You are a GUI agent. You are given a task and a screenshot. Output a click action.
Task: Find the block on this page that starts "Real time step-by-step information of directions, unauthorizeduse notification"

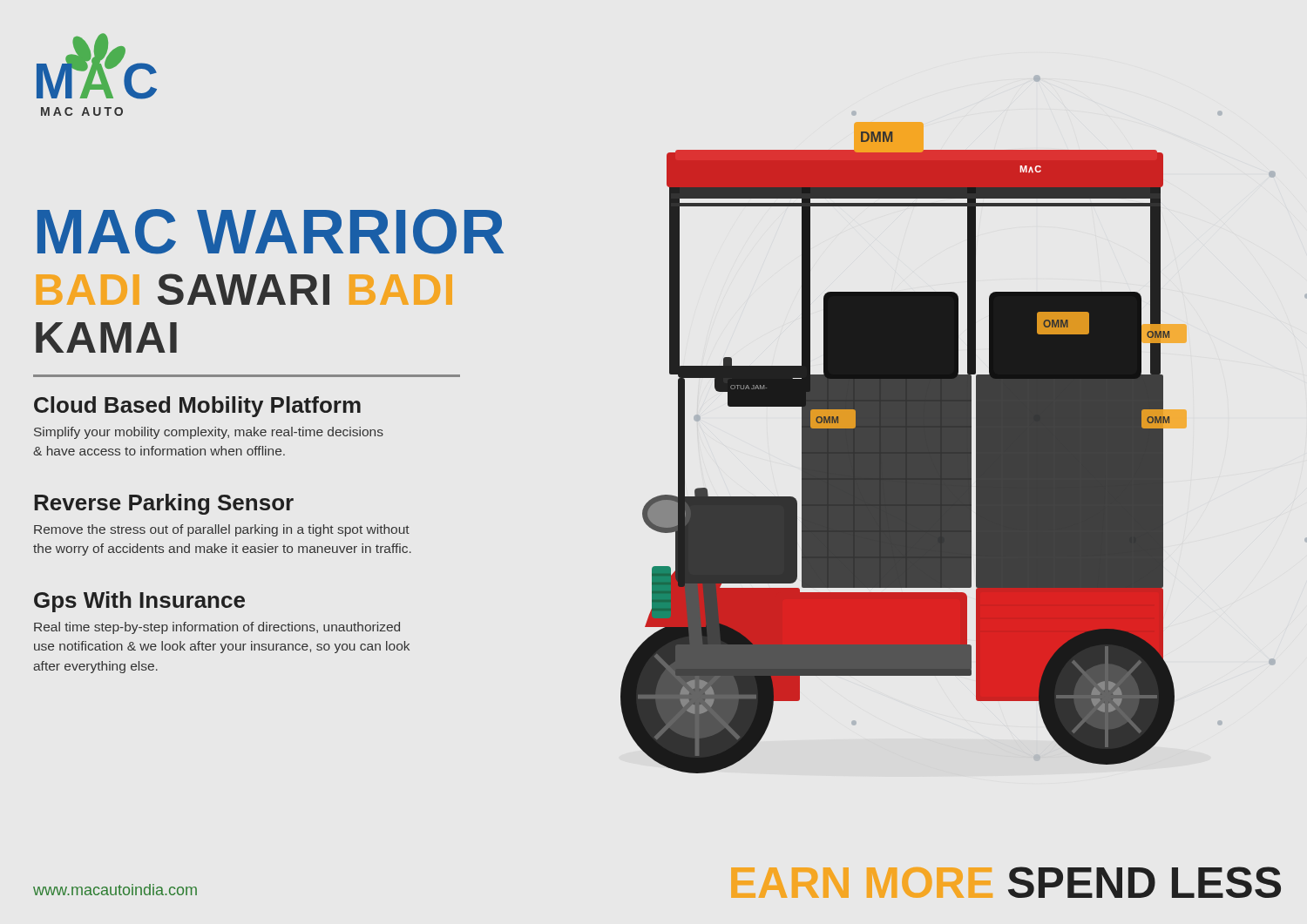(x=222, y=646)
